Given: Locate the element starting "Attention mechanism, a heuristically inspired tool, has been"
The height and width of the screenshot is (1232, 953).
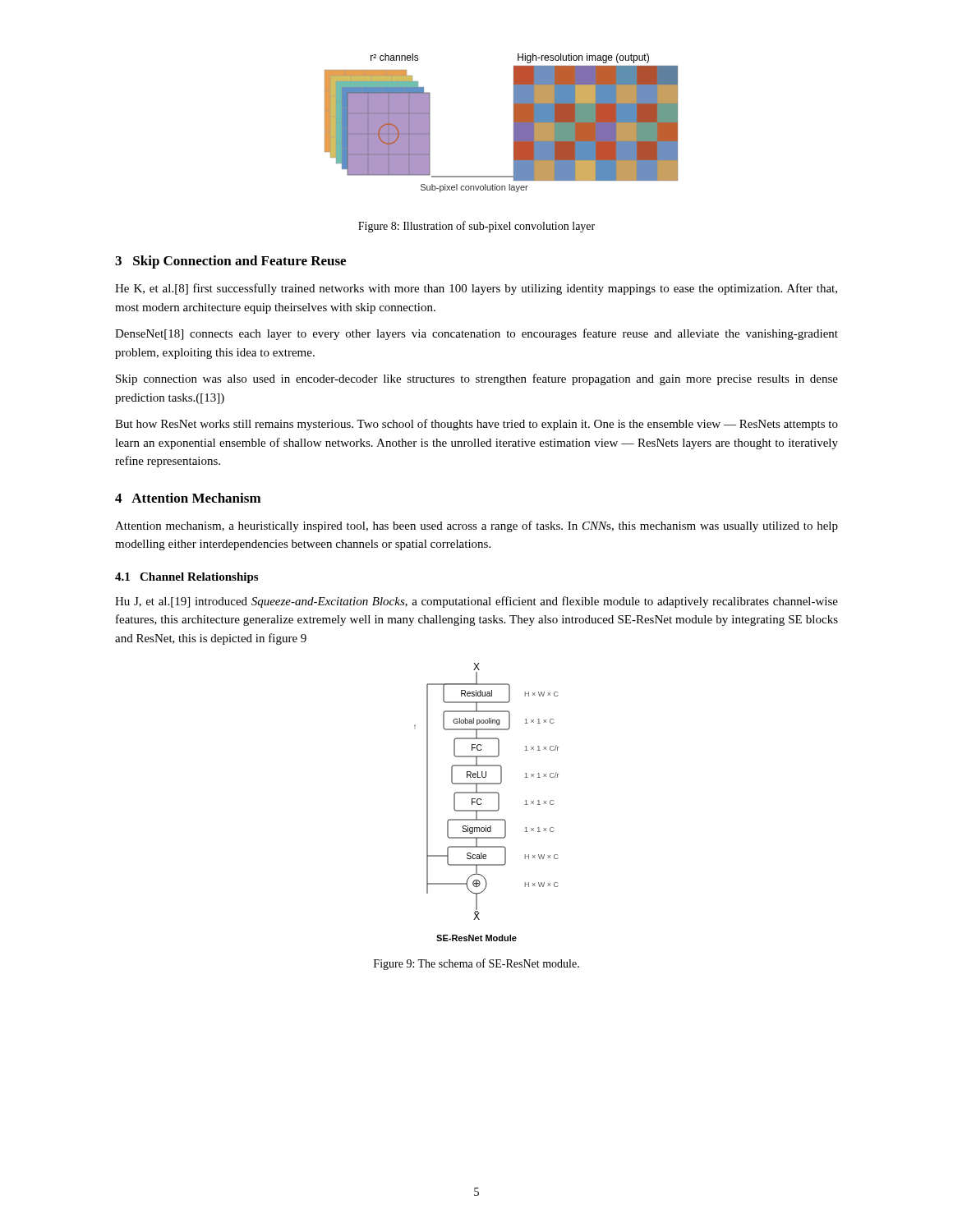Looking at the screenshot, I should point(476,535).
